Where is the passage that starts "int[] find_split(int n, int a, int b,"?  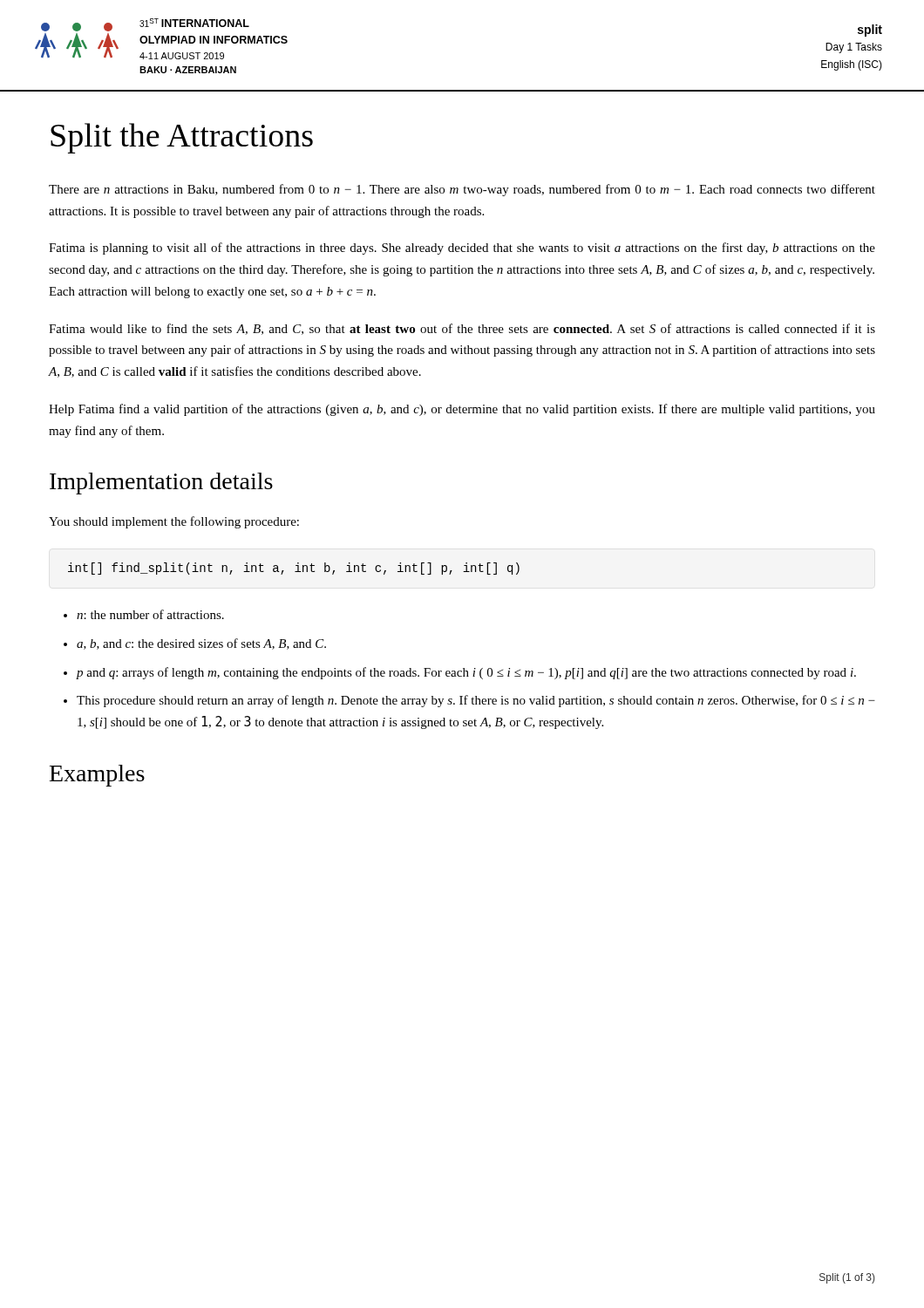(462, 569)
